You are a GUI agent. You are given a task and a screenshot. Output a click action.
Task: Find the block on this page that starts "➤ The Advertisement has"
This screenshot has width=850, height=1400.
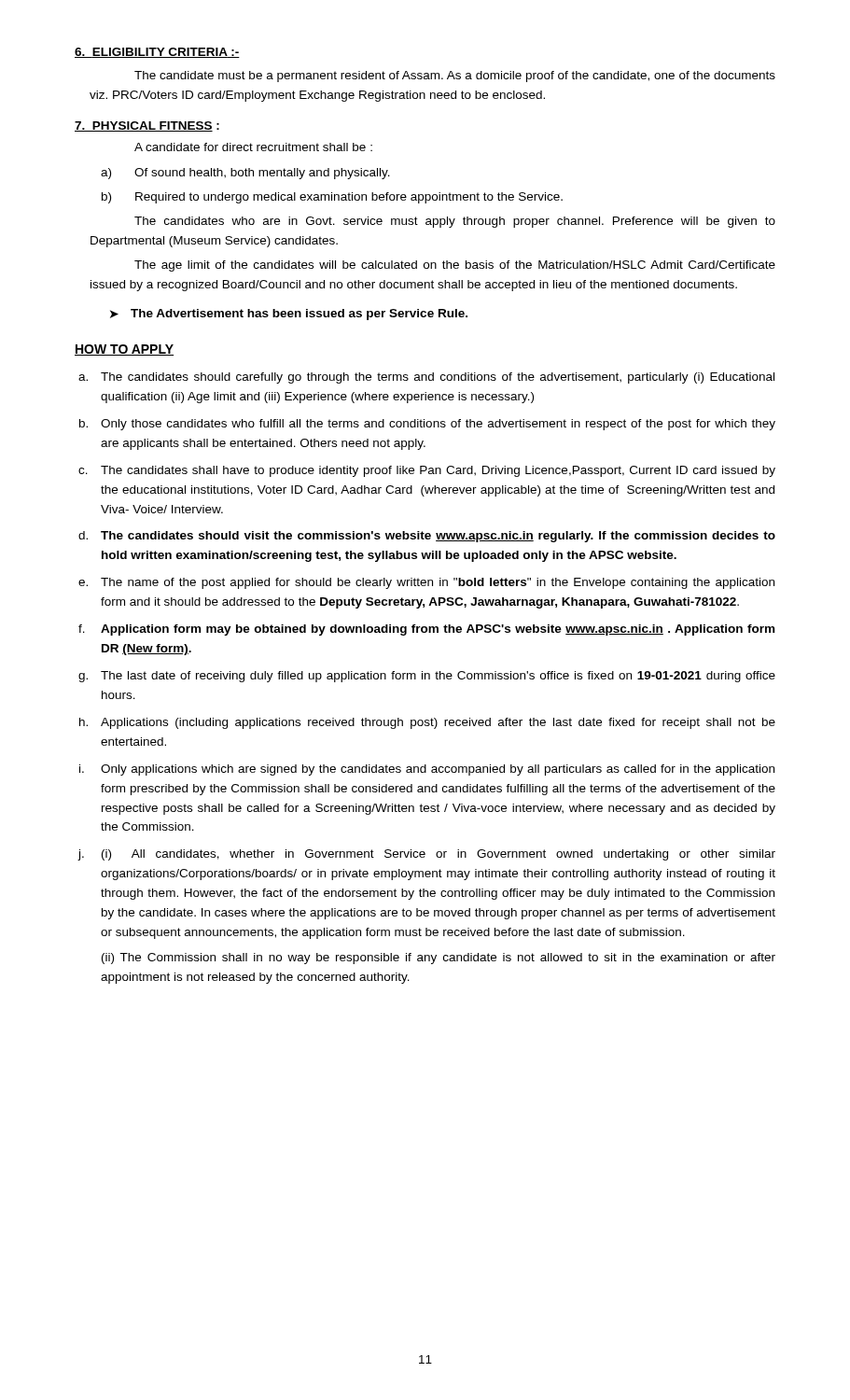[288, 315]
